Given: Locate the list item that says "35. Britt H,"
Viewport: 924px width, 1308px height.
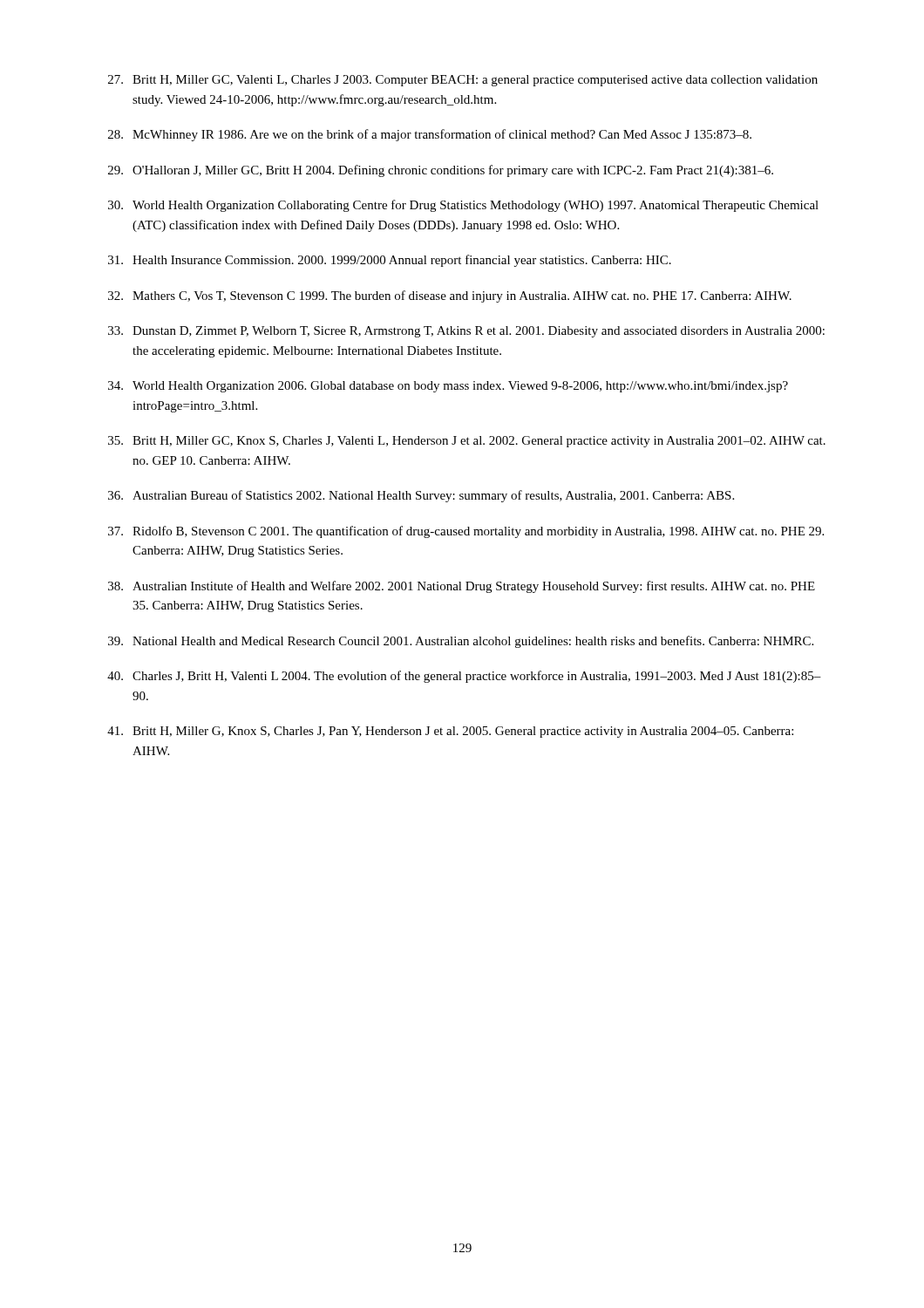Looking at the screenshot, I should [458, 450].
